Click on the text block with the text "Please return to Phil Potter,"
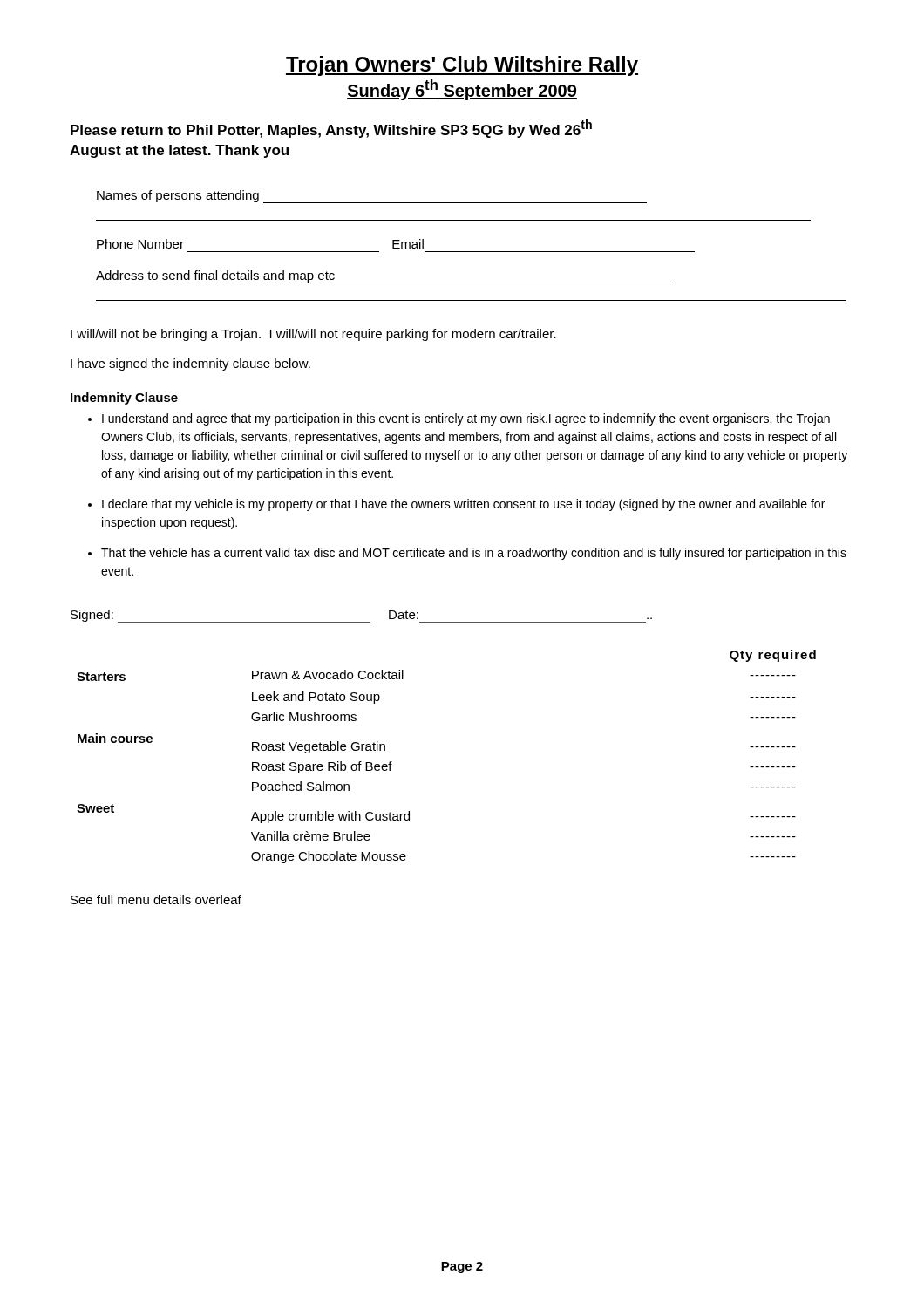The width and height of the screenshot is (924, 1308). 331,138
